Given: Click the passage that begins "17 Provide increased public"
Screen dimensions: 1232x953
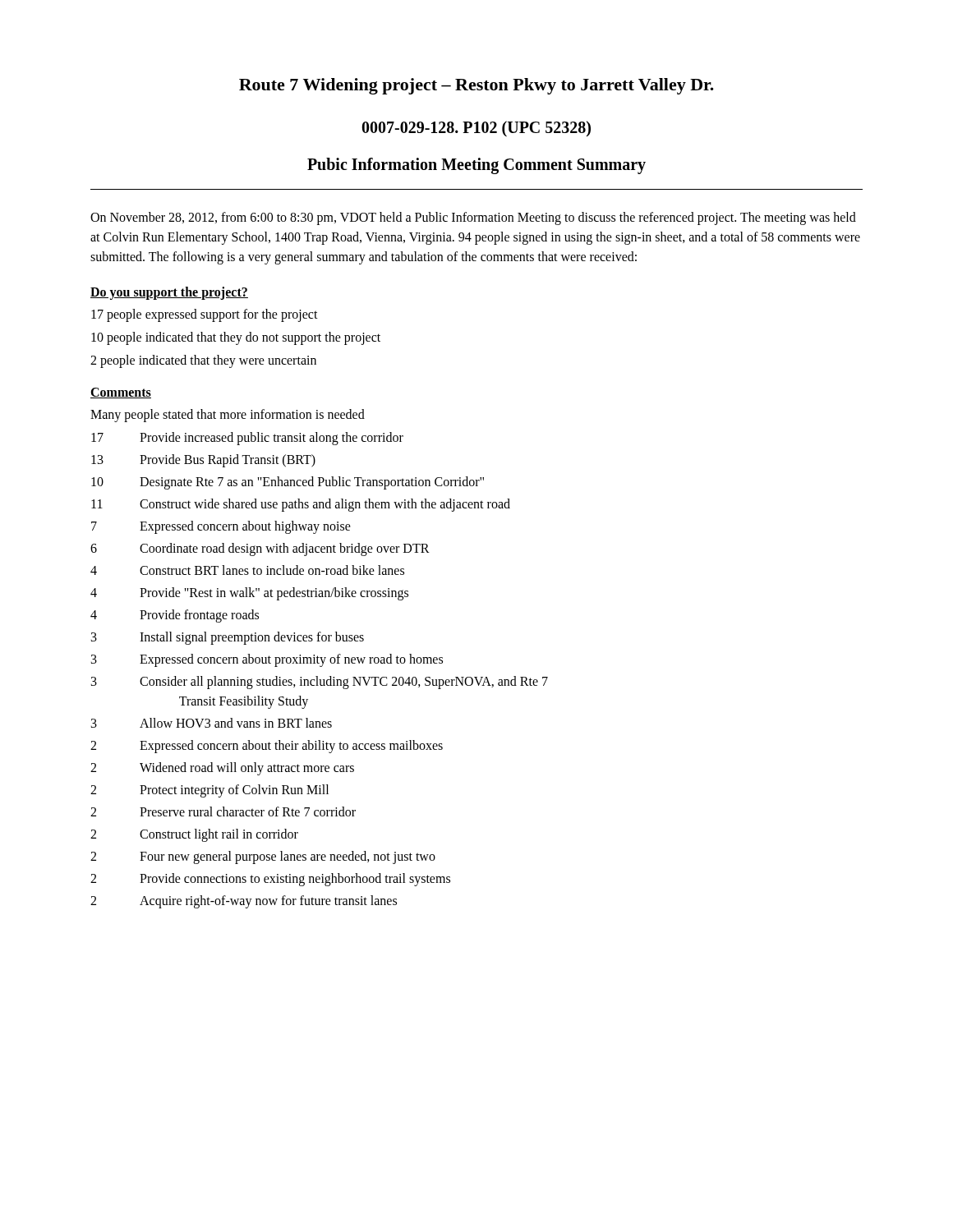Looking at the screenshot, I should [x=247, y=439].
